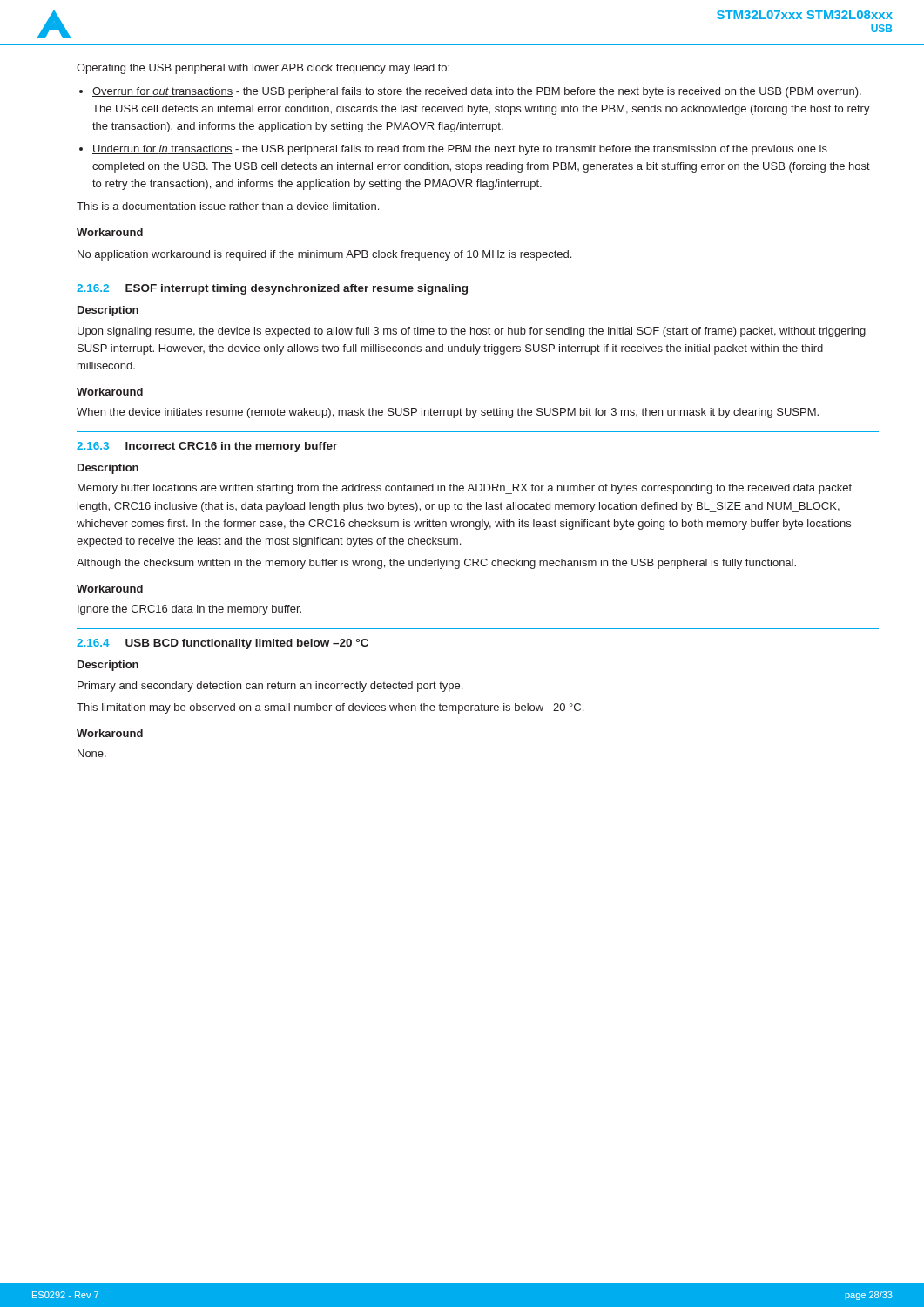Viewport: 924px width, 1307px height.
Task: Locate the block of text that opens with "Primary and secondary detection"
Action: point(270,687)
